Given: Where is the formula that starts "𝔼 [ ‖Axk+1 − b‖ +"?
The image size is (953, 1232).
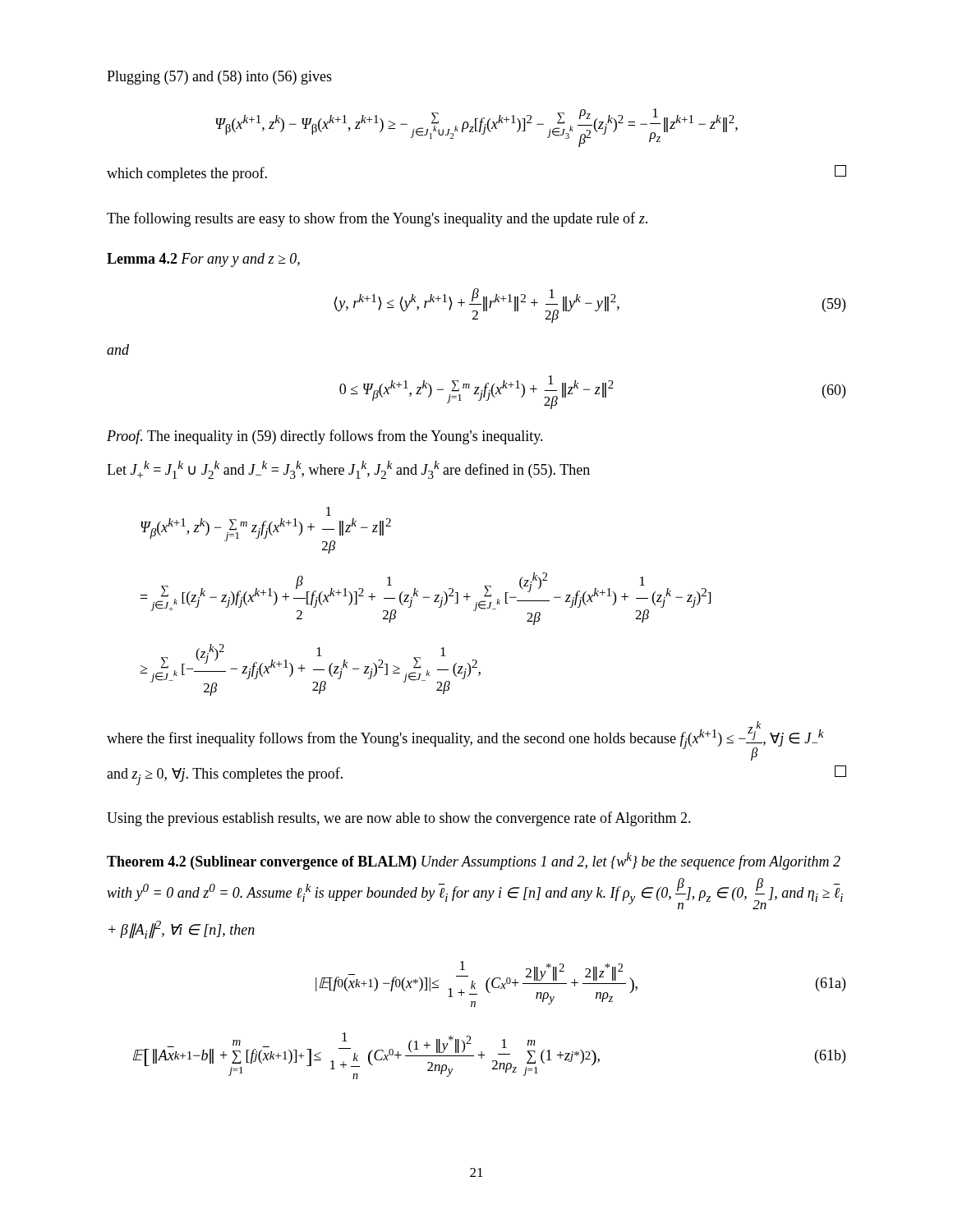Looking at the screenshot, I should tap(476, 1056).
